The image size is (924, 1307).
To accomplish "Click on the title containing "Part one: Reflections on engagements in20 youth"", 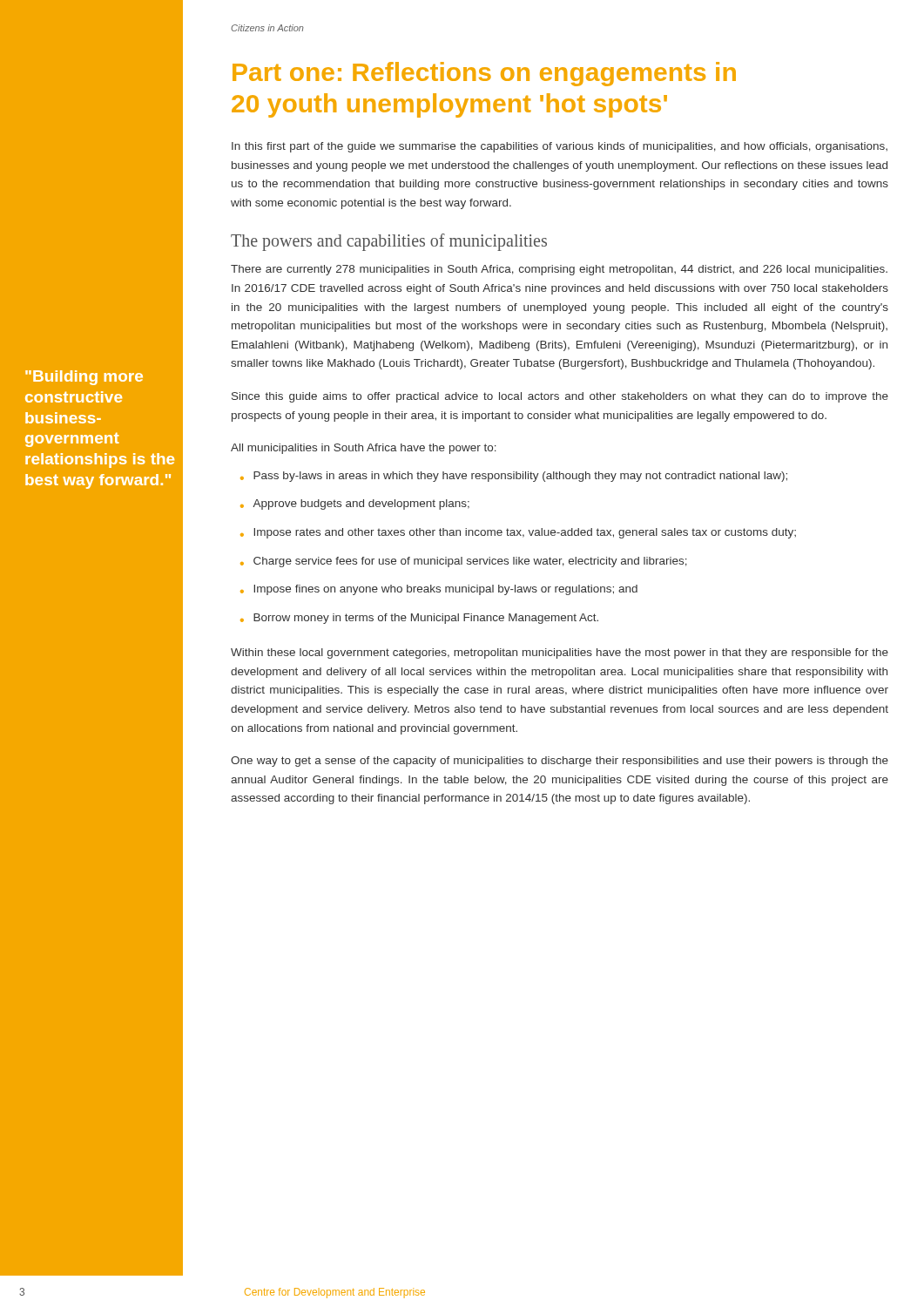I will click(560, 88).
